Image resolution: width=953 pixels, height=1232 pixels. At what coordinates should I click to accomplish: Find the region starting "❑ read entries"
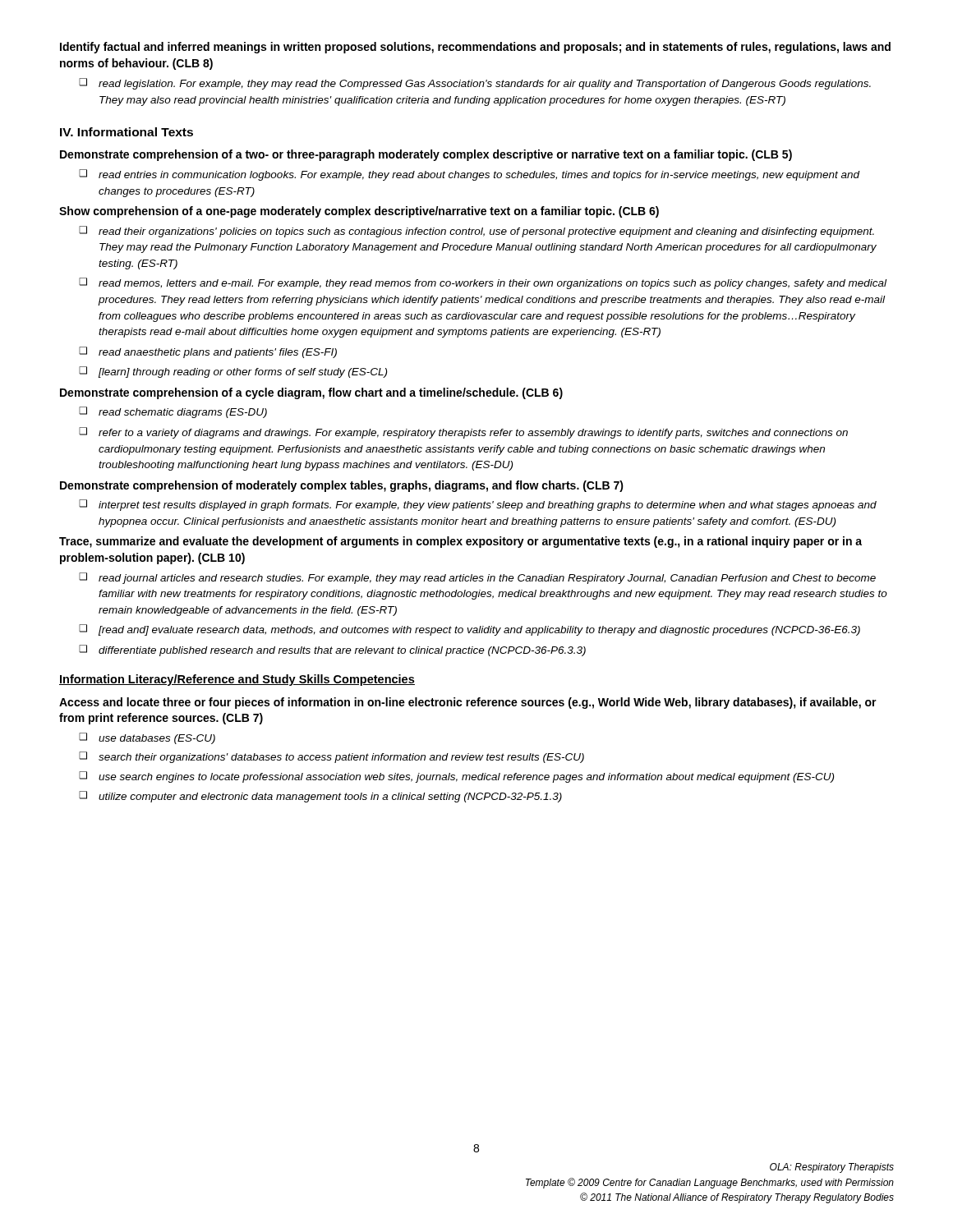click(486, 183)
